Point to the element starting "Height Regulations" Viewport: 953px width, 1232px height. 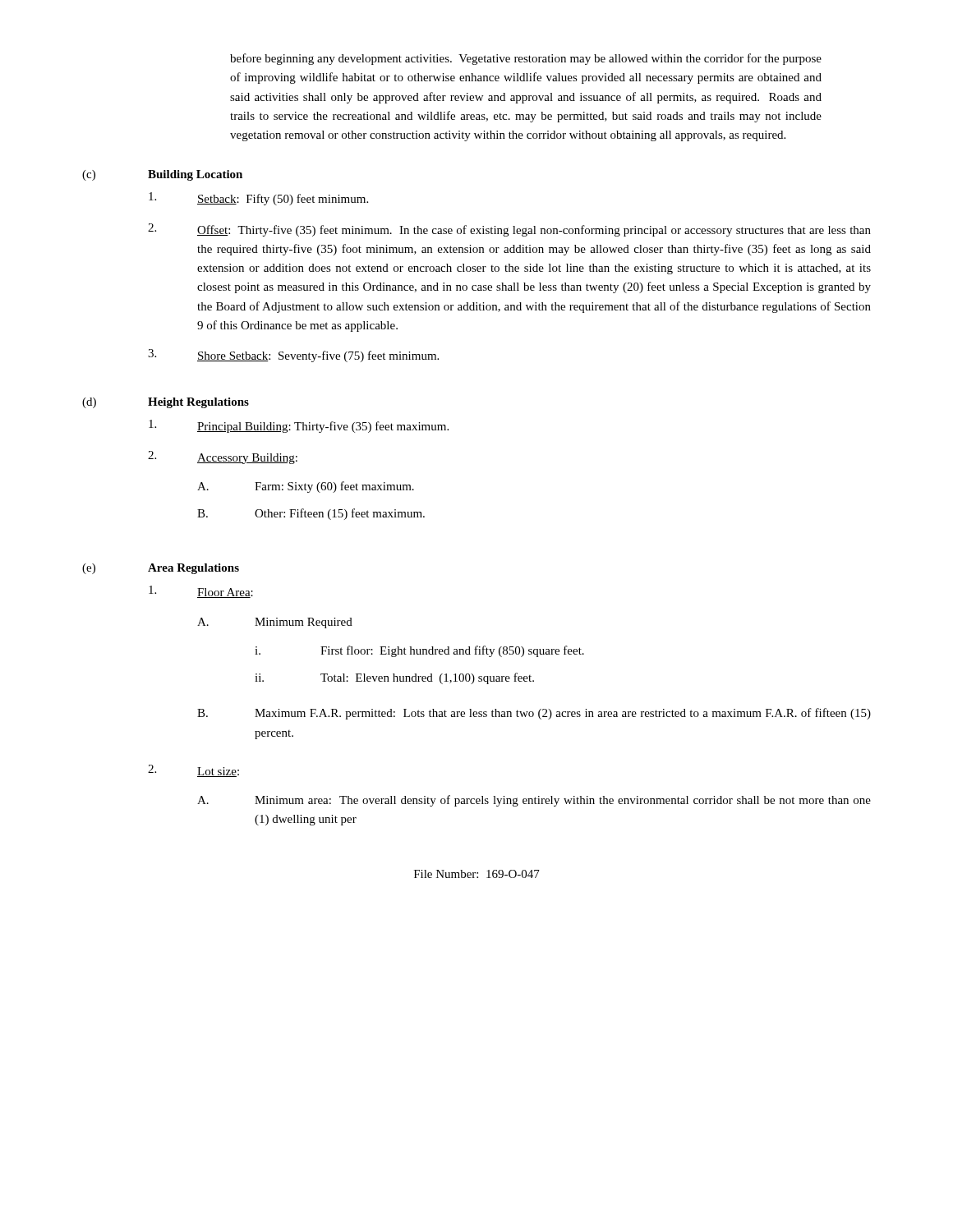198,402
